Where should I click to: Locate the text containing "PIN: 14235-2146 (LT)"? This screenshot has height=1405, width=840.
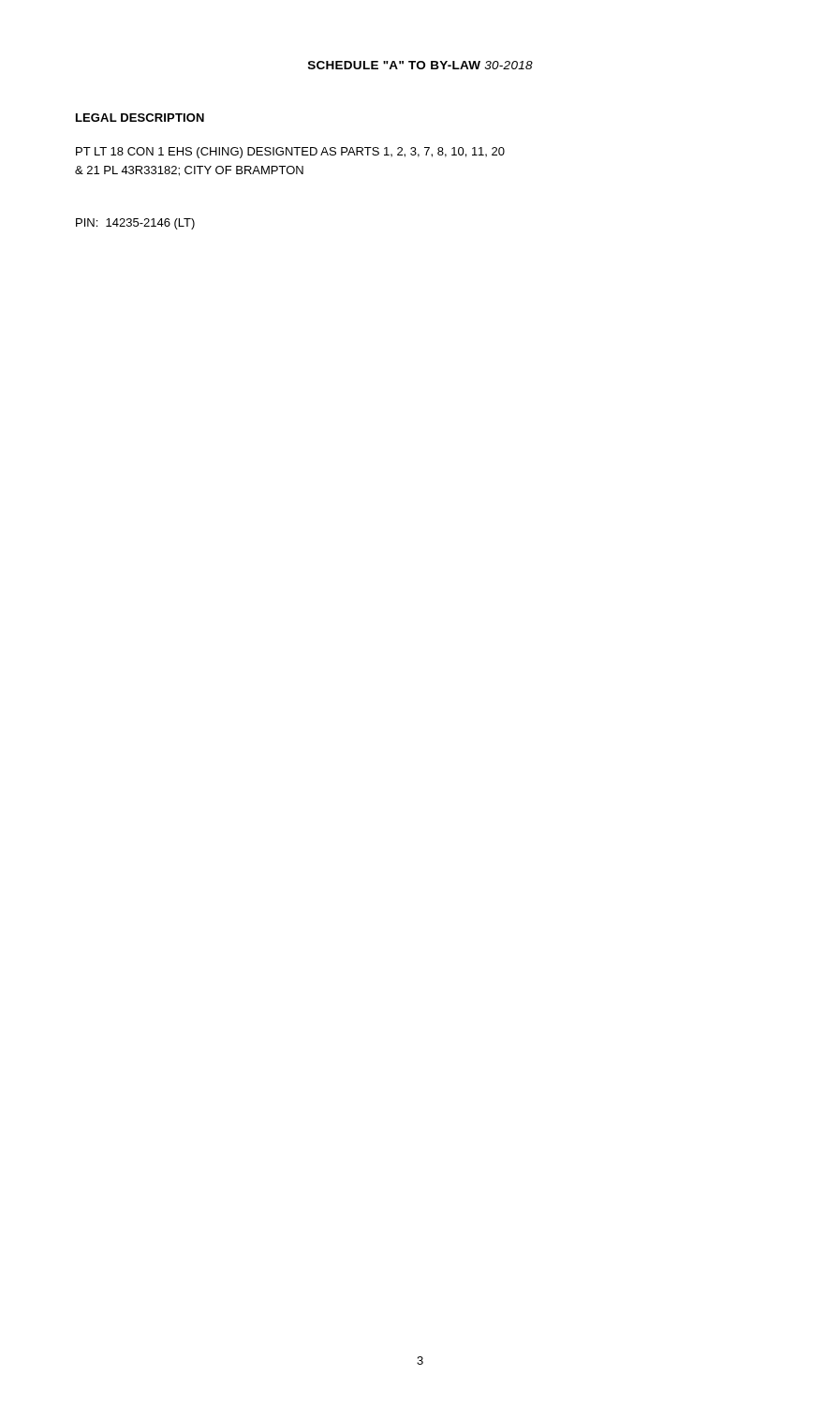click(135, 222)
